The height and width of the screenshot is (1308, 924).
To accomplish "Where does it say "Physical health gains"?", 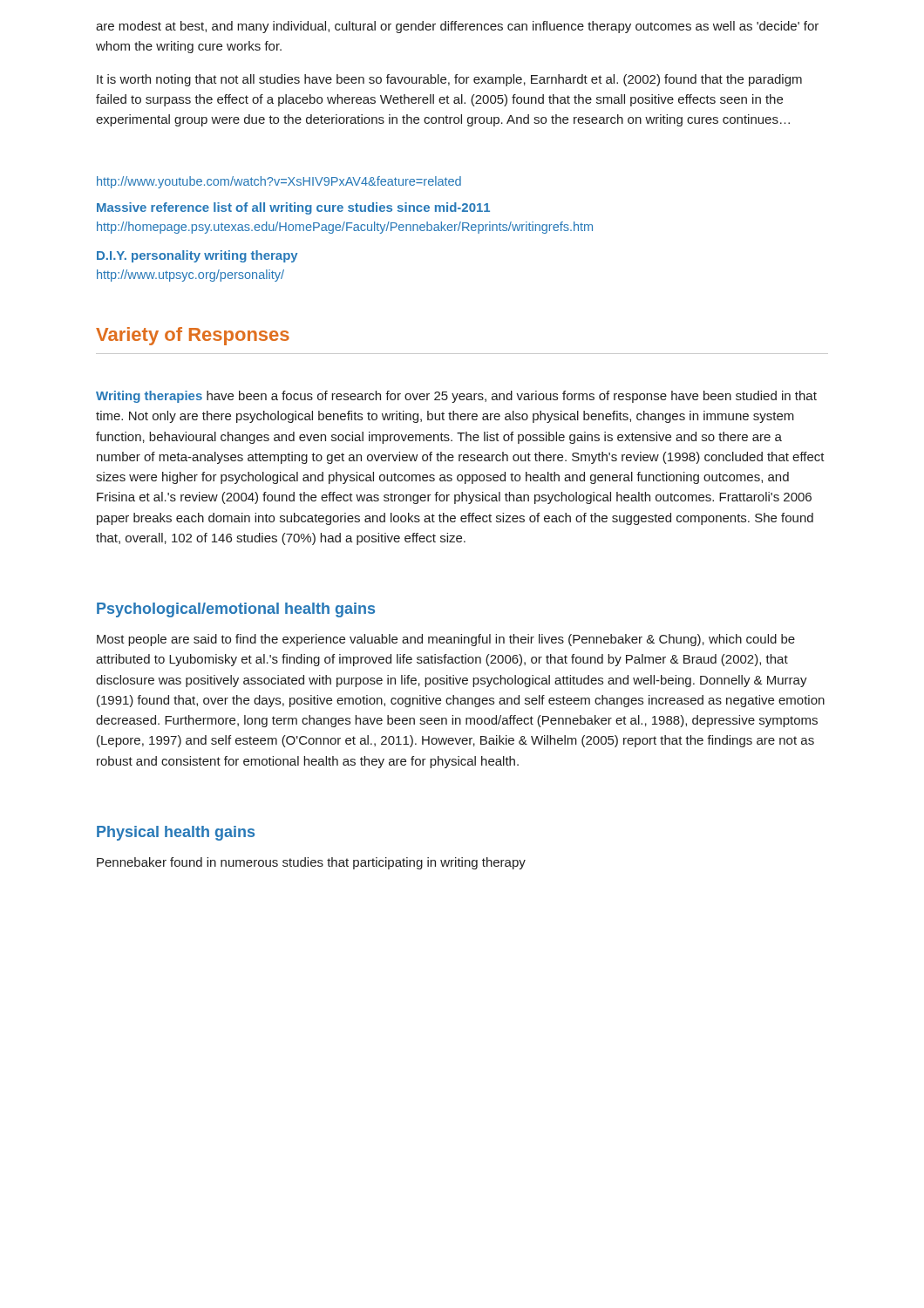I will (176, 832).
